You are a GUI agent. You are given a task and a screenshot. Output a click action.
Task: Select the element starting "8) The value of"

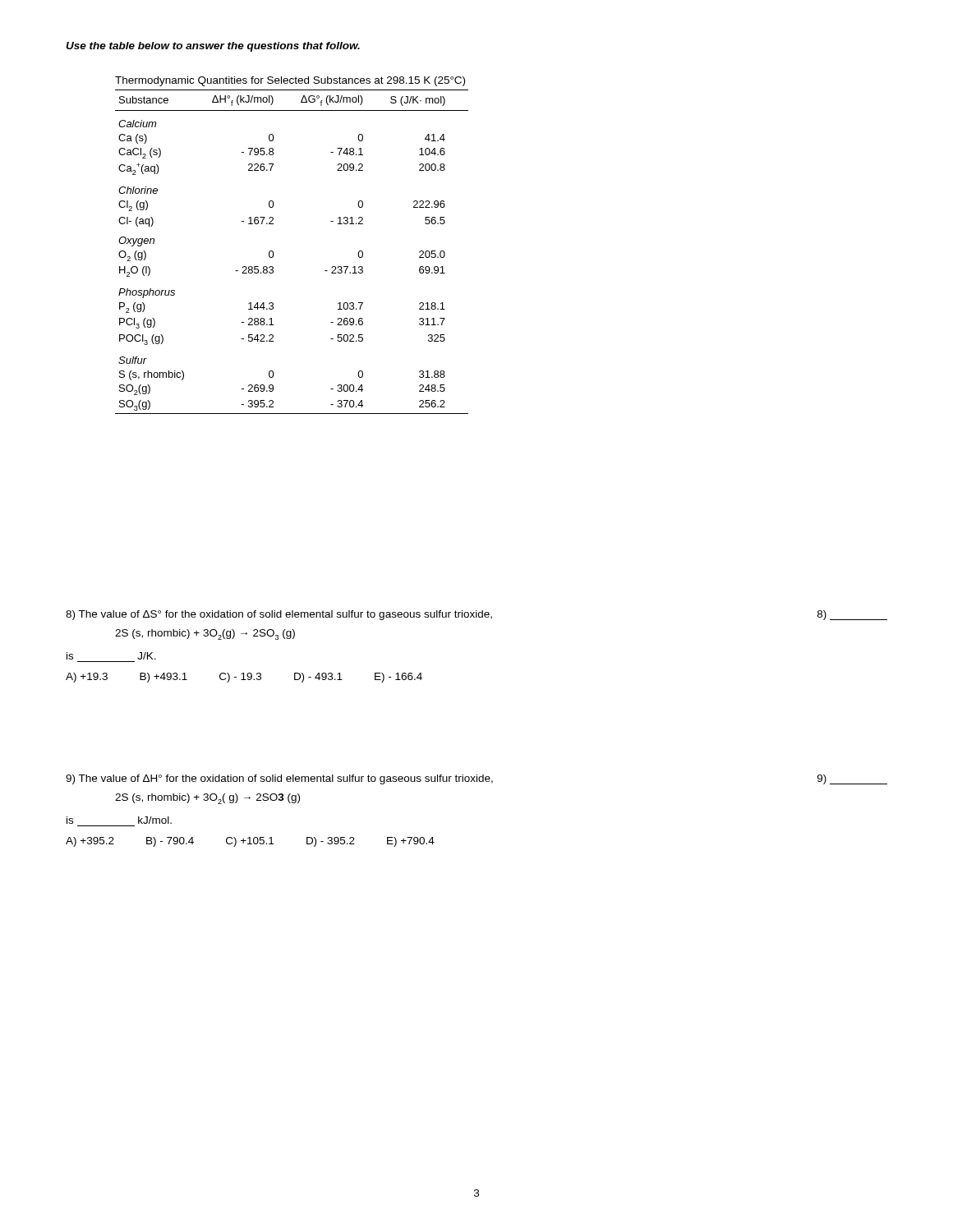476,614
